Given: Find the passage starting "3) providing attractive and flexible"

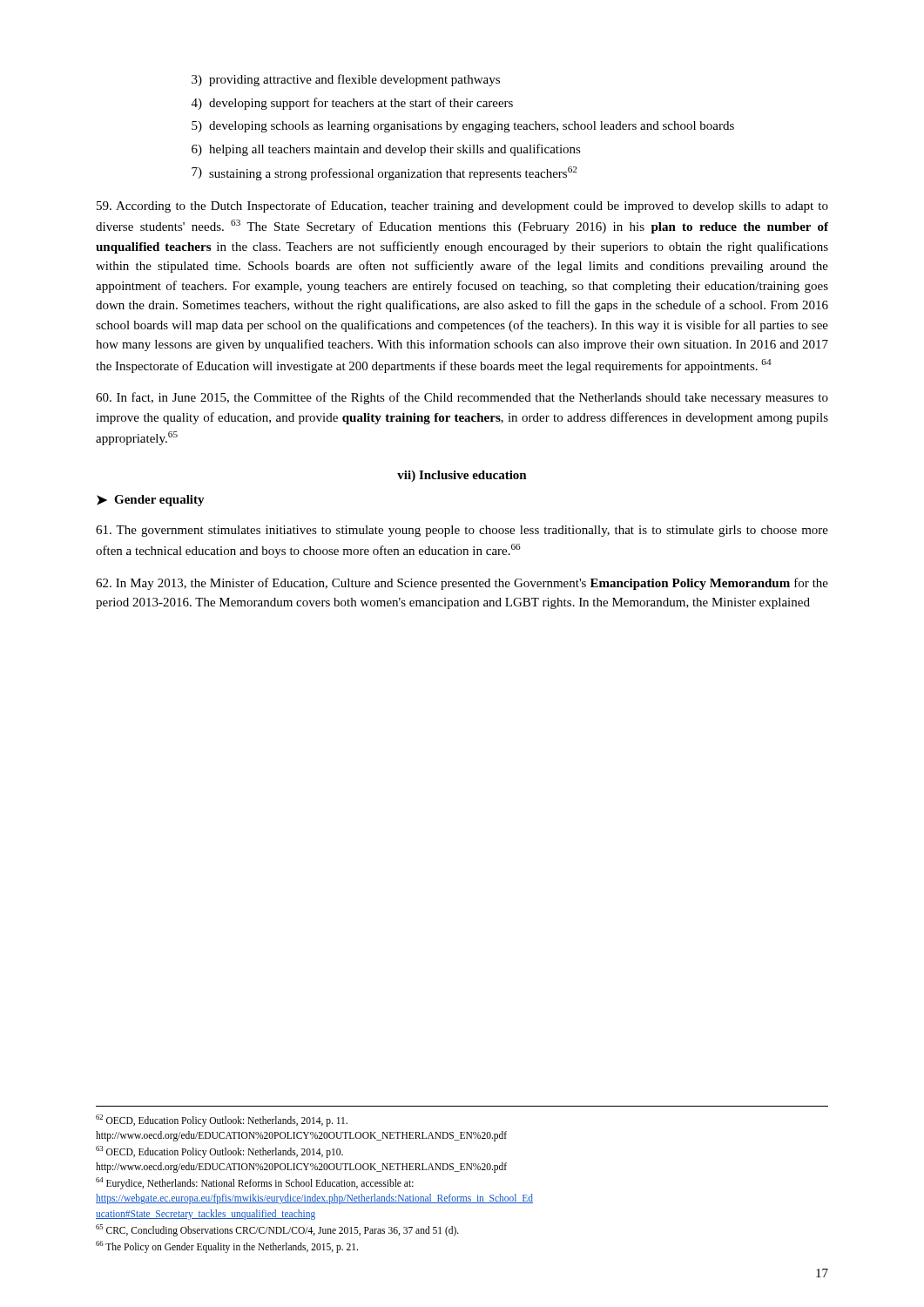Looking at the screenshot, I should (x=342, y=79).
